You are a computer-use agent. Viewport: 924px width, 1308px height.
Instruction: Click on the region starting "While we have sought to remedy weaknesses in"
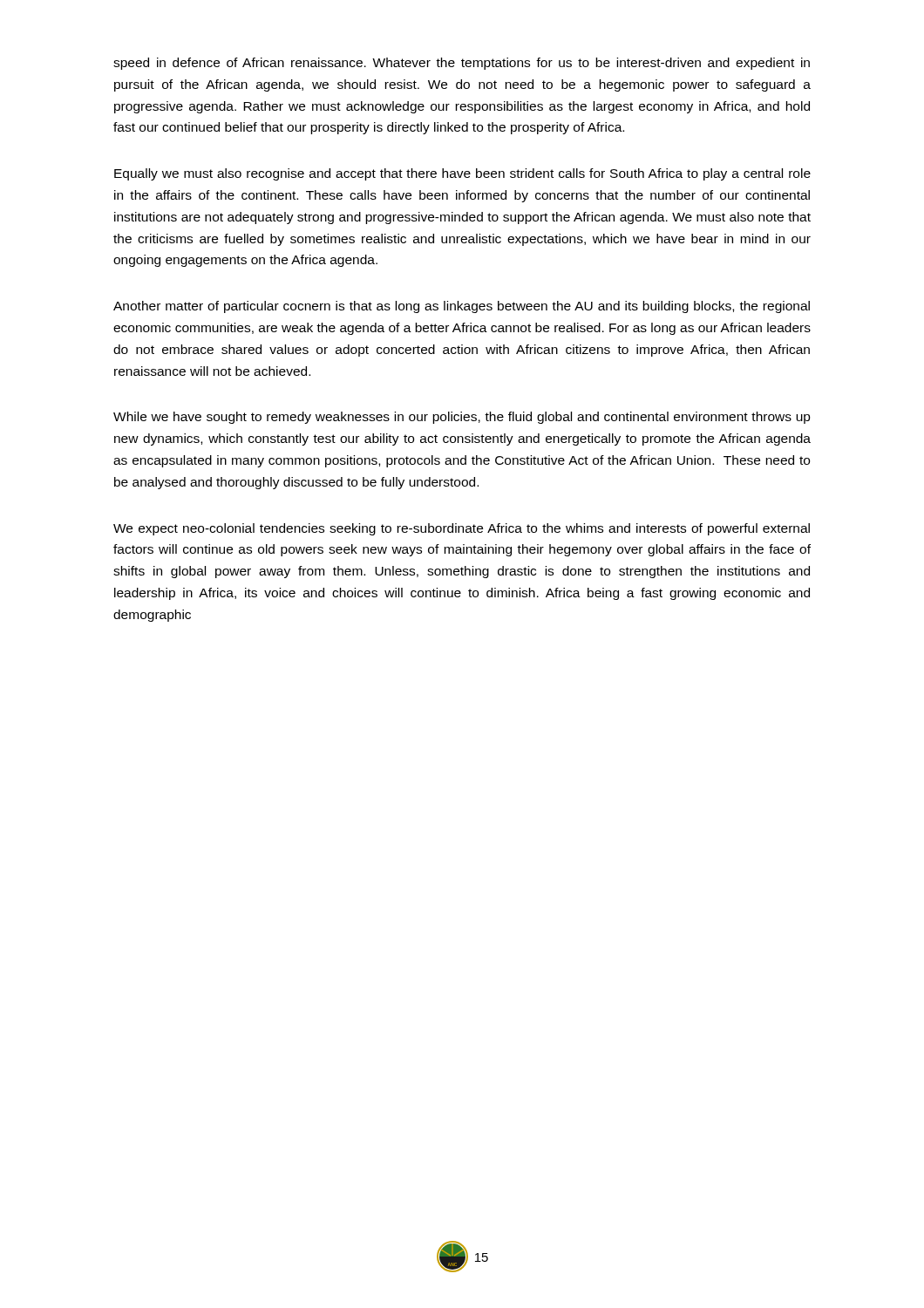pyautogui.click(x=462, y=449)
